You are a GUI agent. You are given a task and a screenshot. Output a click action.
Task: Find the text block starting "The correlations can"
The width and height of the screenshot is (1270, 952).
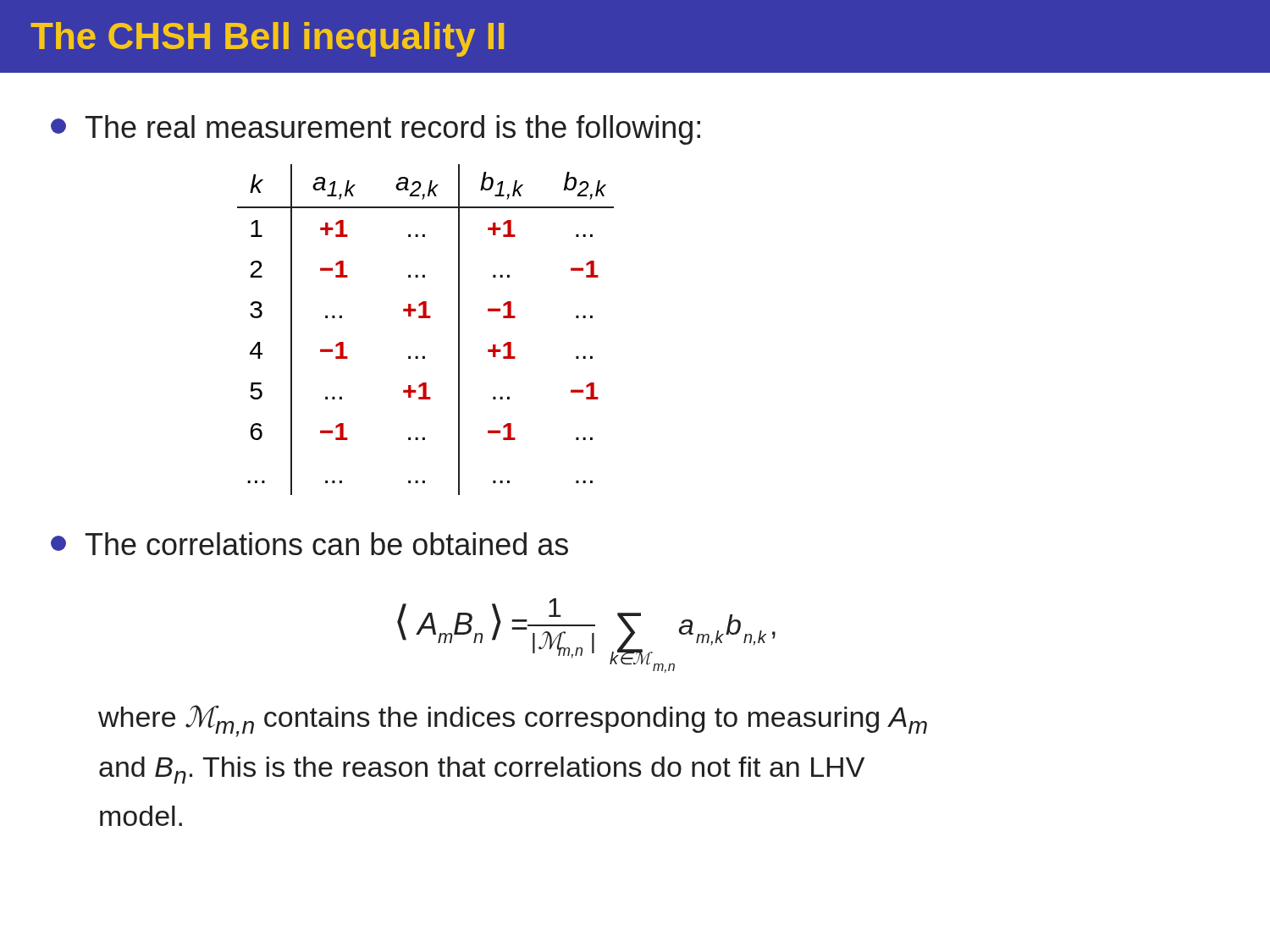click(x=310, y=545)
